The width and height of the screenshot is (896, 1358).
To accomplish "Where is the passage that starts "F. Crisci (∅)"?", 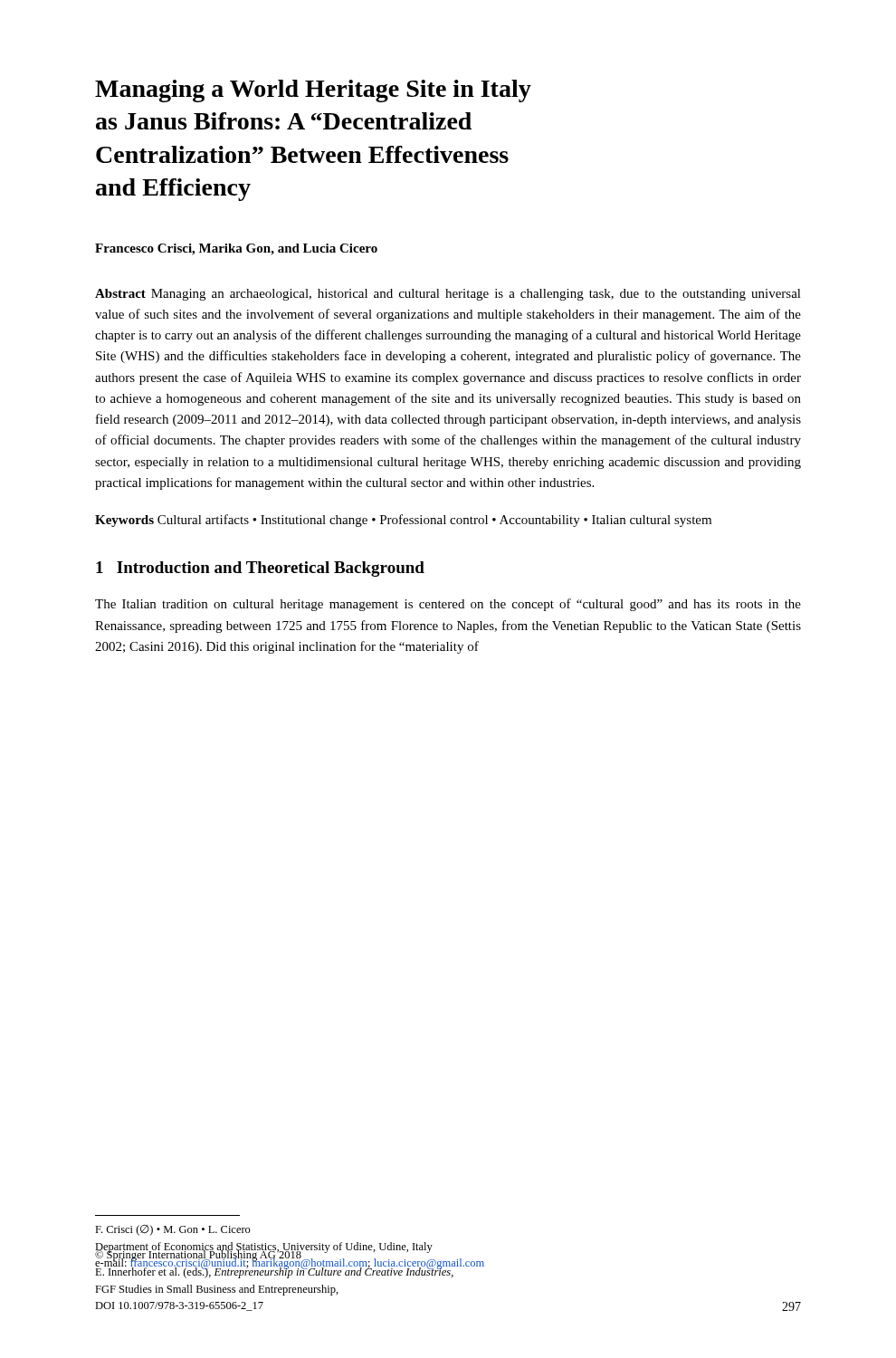I will pos(290,1242).
